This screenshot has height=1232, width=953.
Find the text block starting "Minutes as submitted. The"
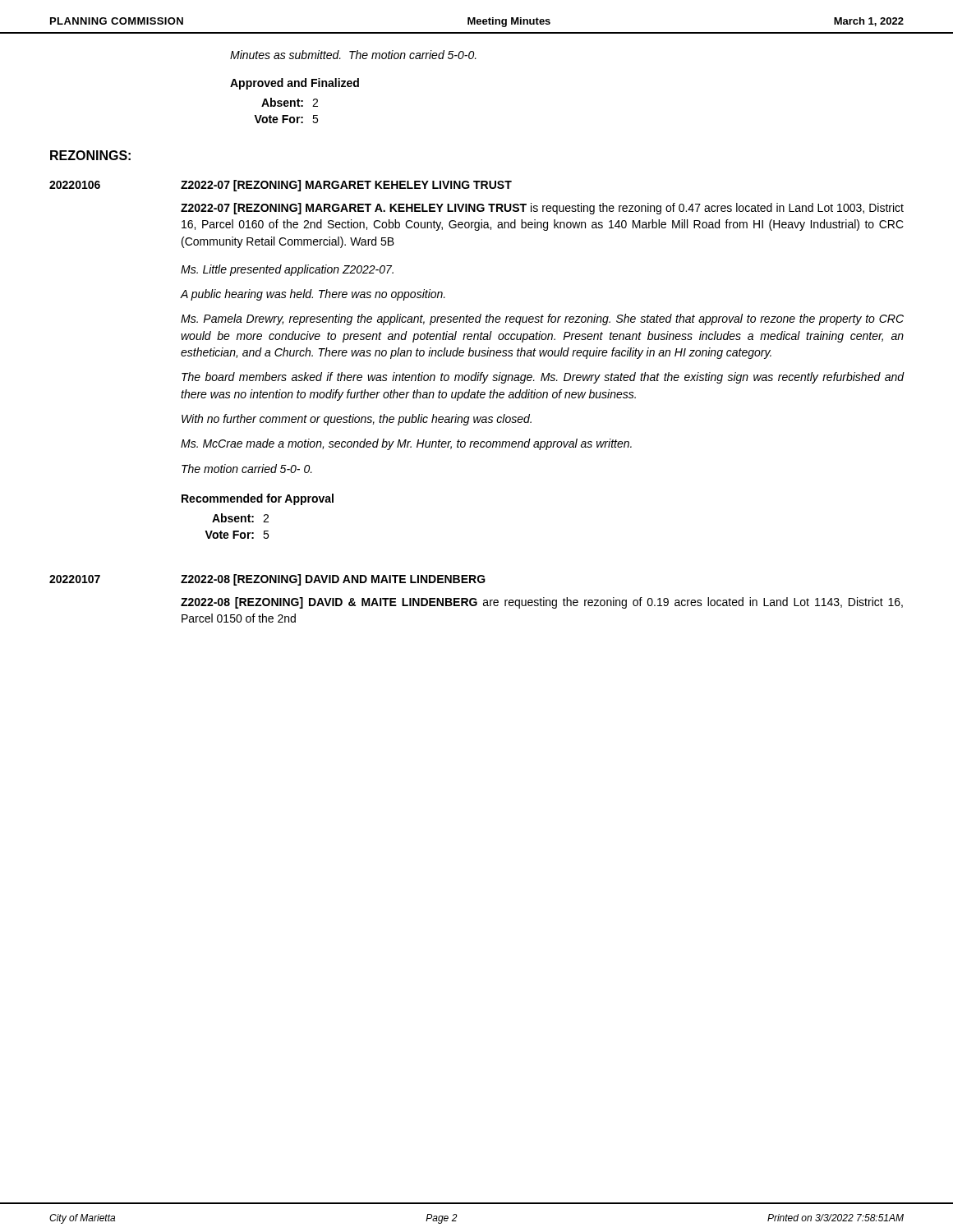[354, 55]
